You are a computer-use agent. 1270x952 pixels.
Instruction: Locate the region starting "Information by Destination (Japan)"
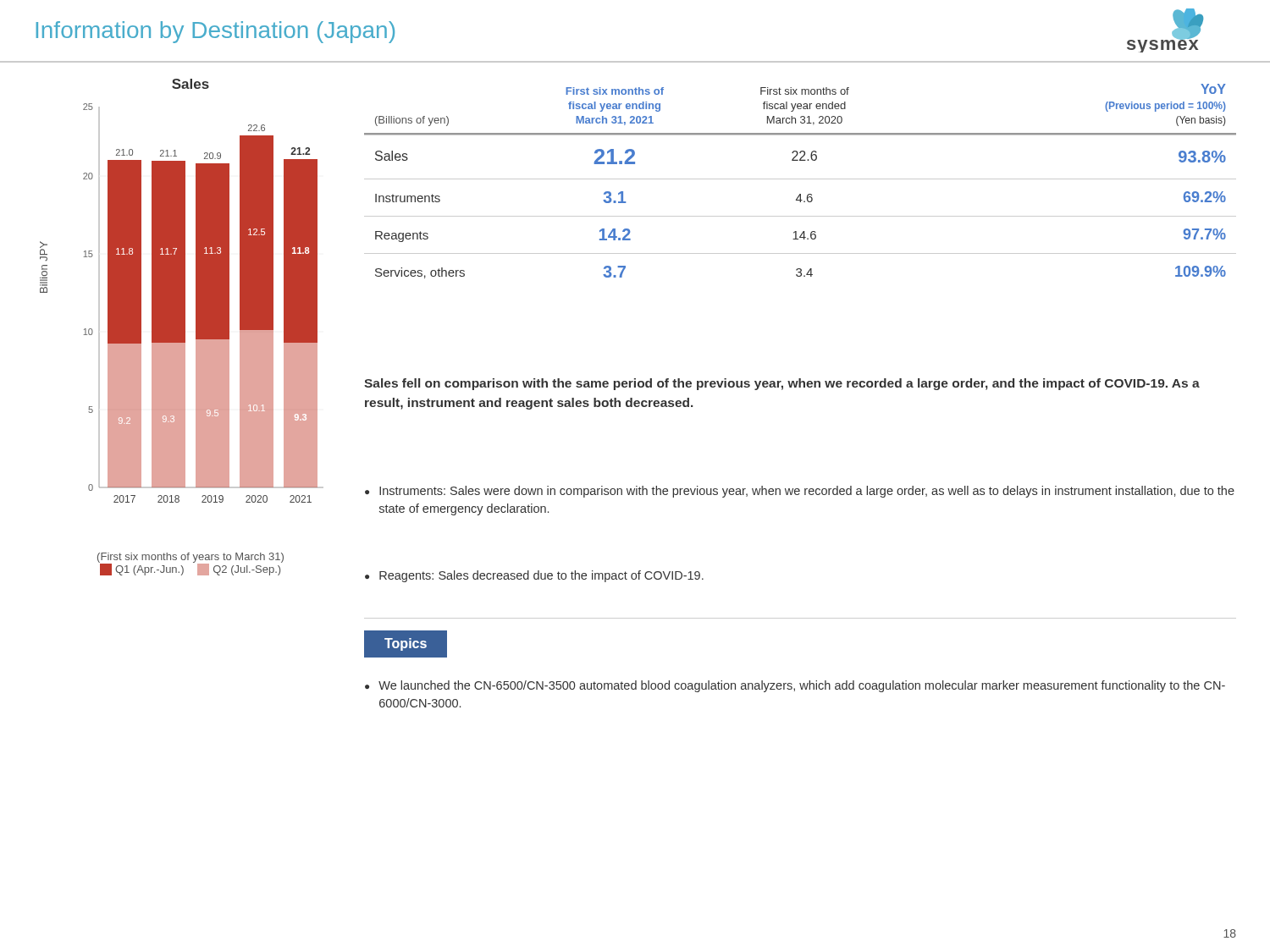215,30
